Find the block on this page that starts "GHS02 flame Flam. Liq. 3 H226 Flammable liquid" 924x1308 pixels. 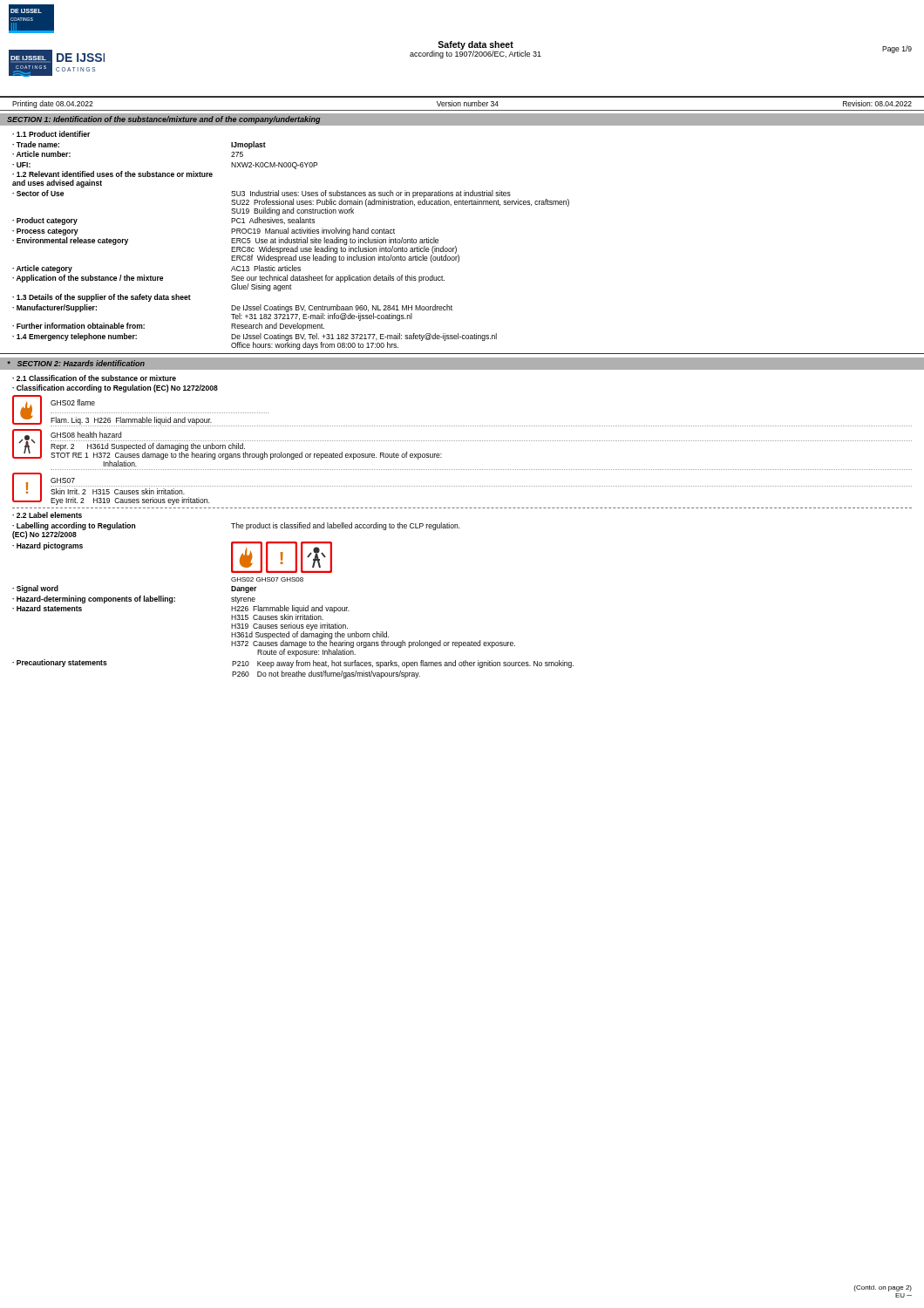[462, 411]
